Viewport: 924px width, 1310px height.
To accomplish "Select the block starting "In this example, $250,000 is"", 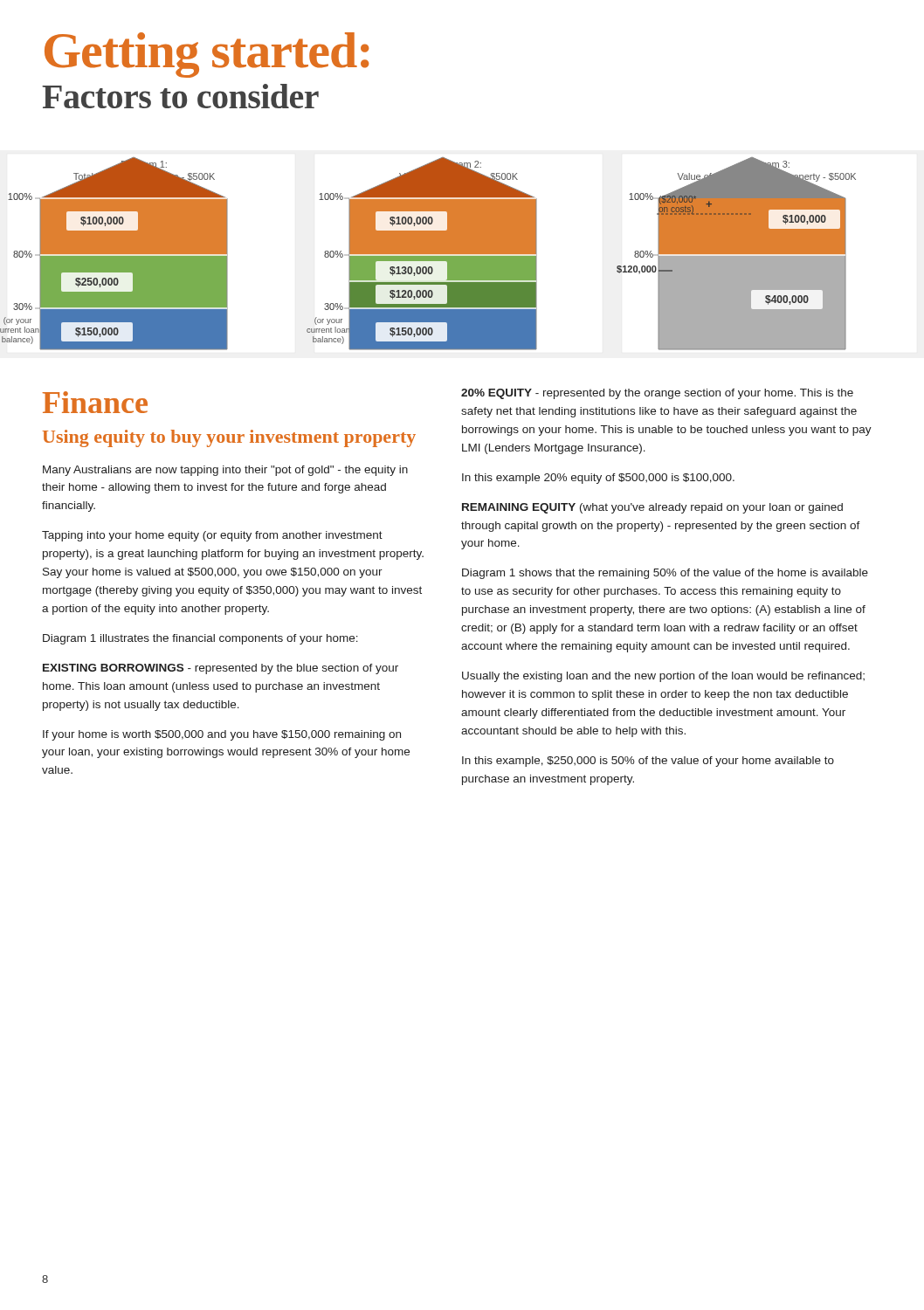I will point(648,769).
